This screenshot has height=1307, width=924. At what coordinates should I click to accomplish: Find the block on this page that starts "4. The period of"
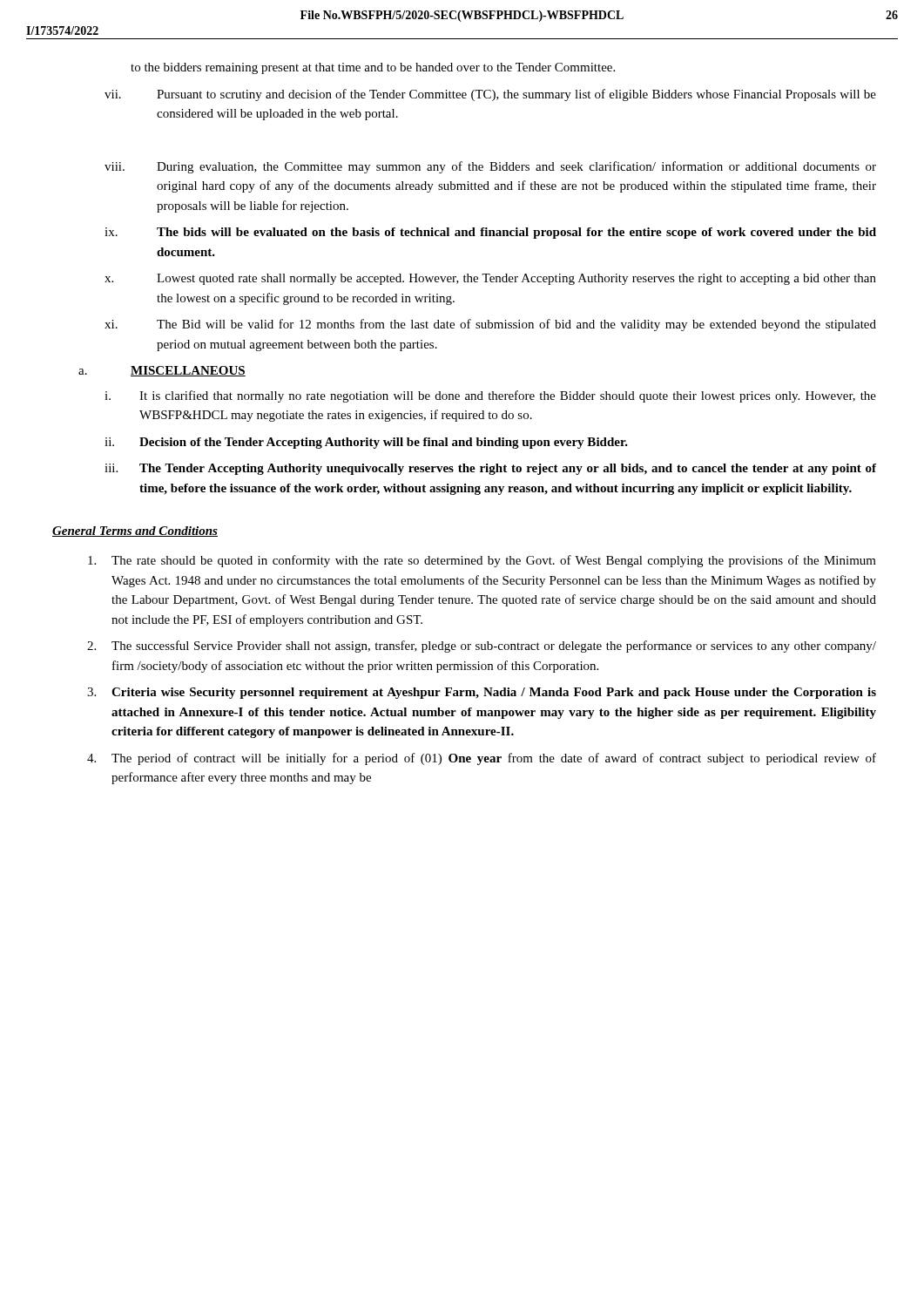pyautogui.click(x=482, y=768)
